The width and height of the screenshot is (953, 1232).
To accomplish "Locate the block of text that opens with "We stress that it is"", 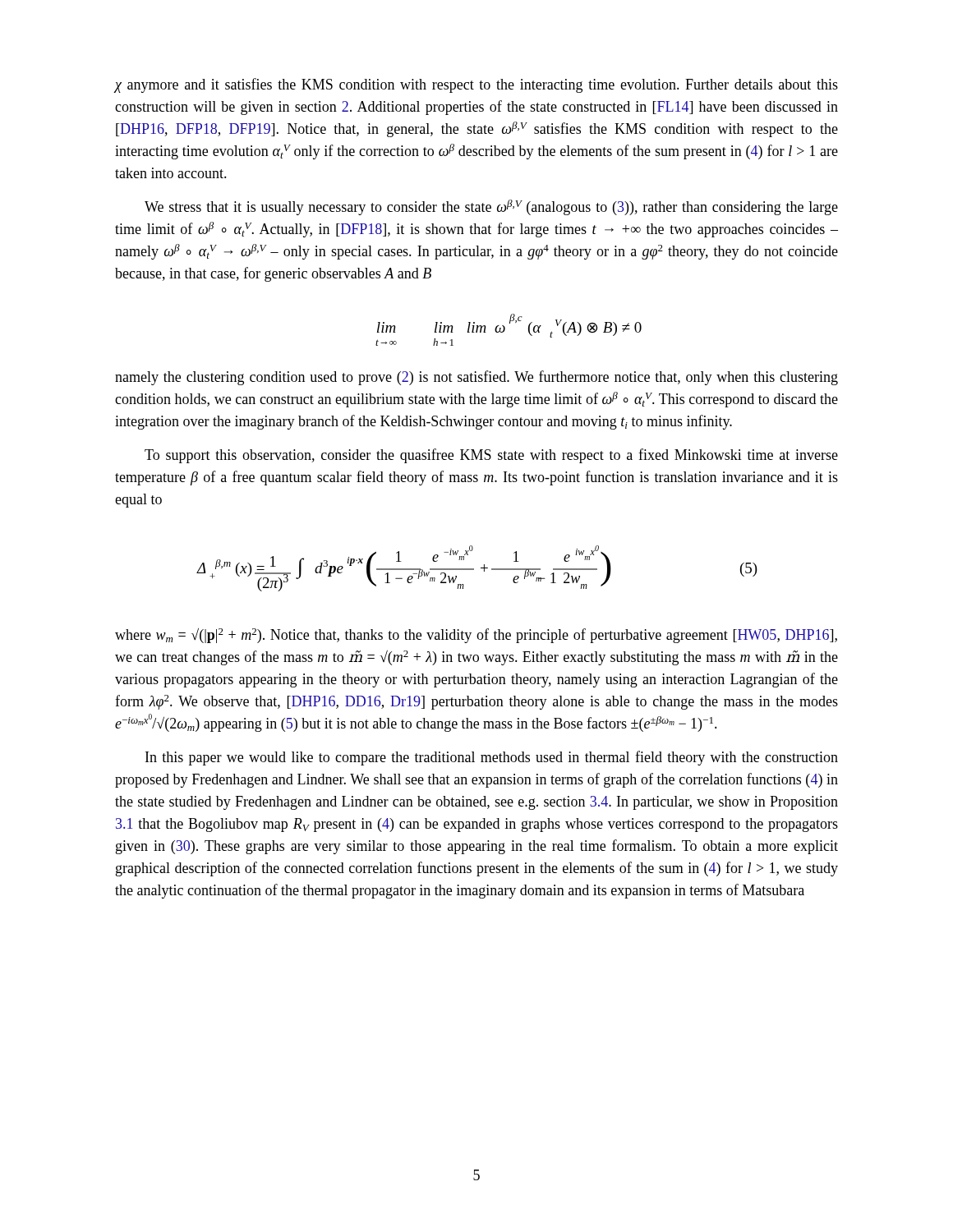I will point(476,239).
